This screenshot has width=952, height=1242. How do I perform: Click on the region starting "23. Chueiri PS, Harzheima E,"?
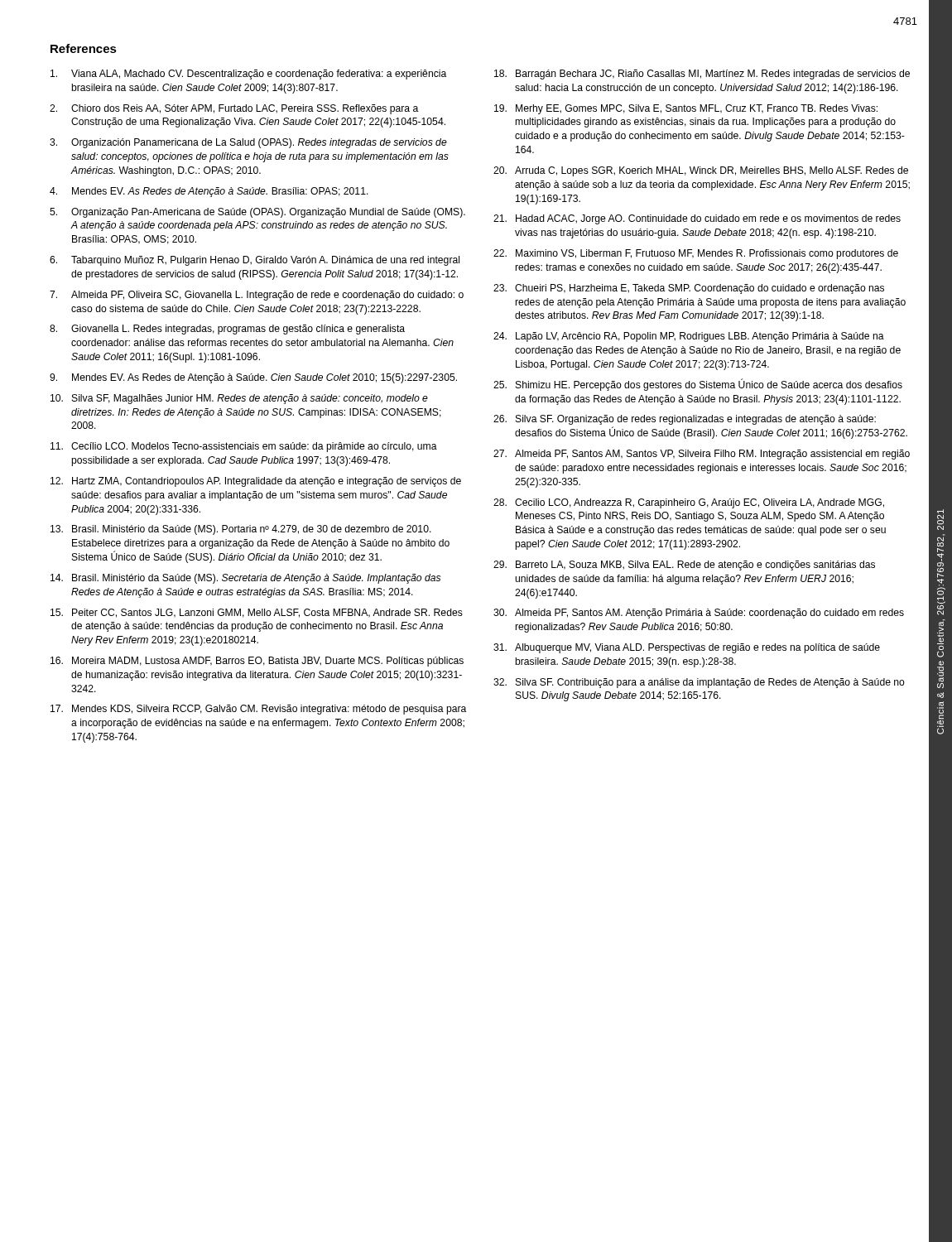click(x=702, y=302)
